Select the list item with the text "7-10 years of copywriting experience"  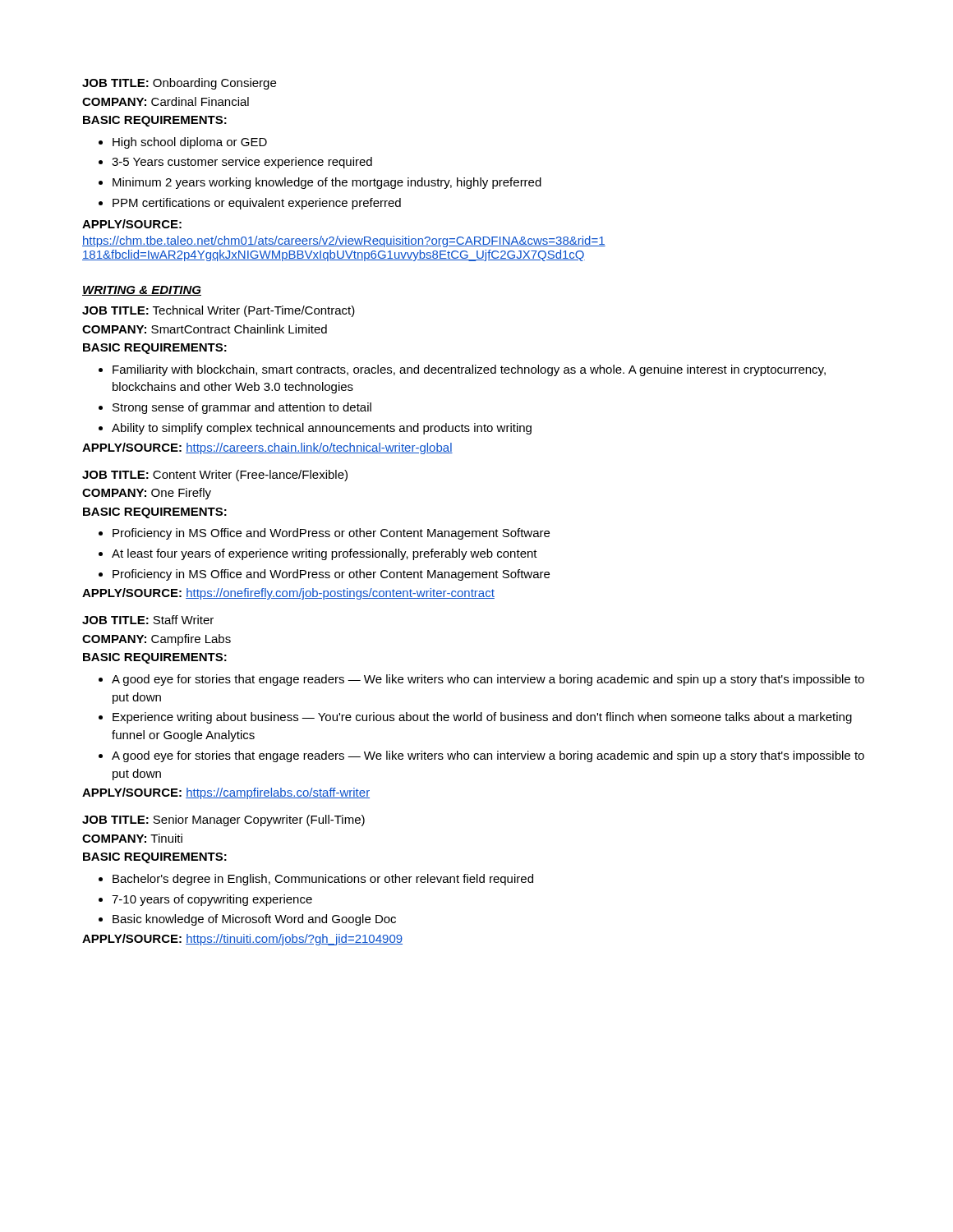pos(212,899)
